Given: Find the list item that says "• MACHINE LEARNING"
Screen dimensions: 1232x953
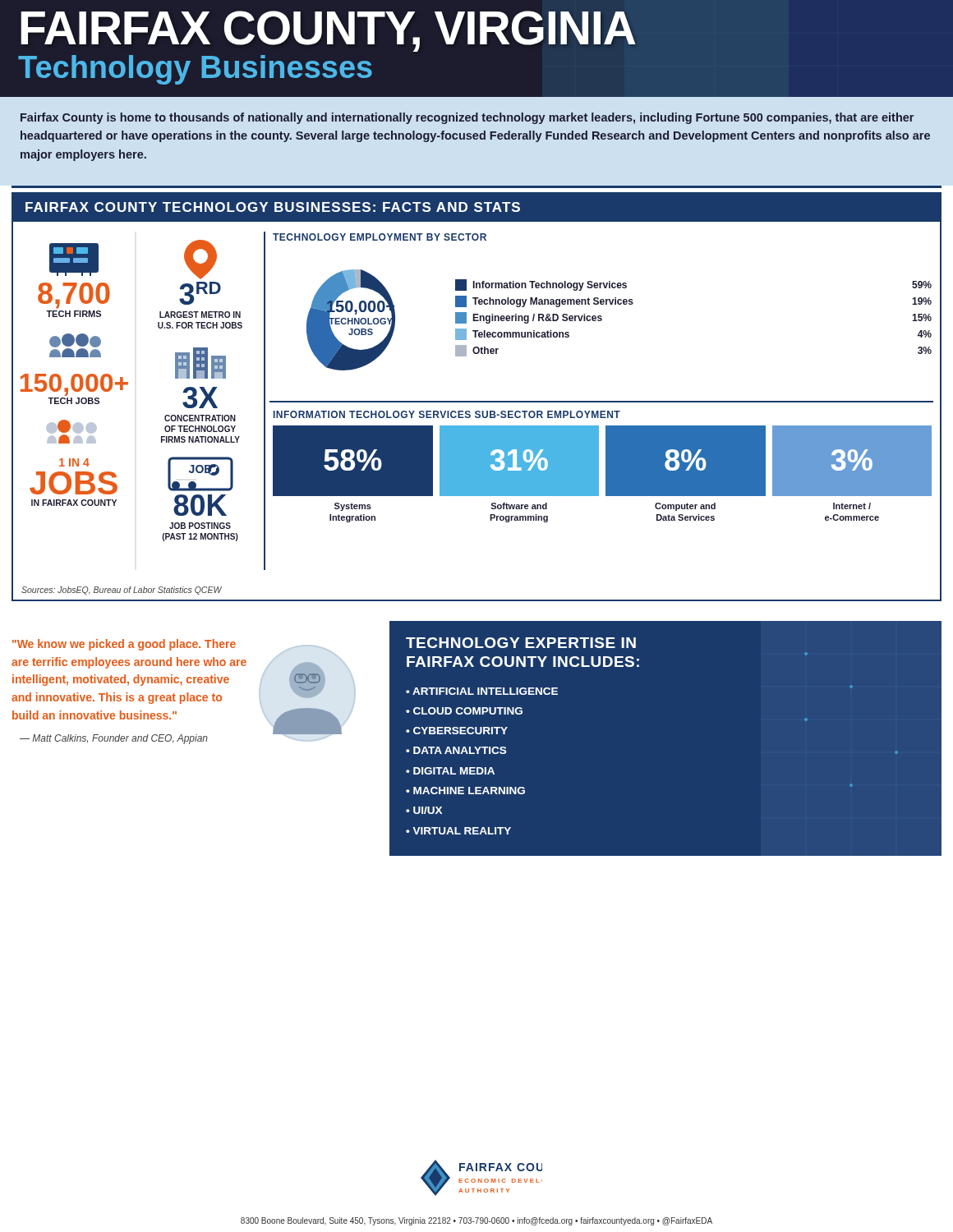Looking at the screenshot, I should (x=466, y=791).
